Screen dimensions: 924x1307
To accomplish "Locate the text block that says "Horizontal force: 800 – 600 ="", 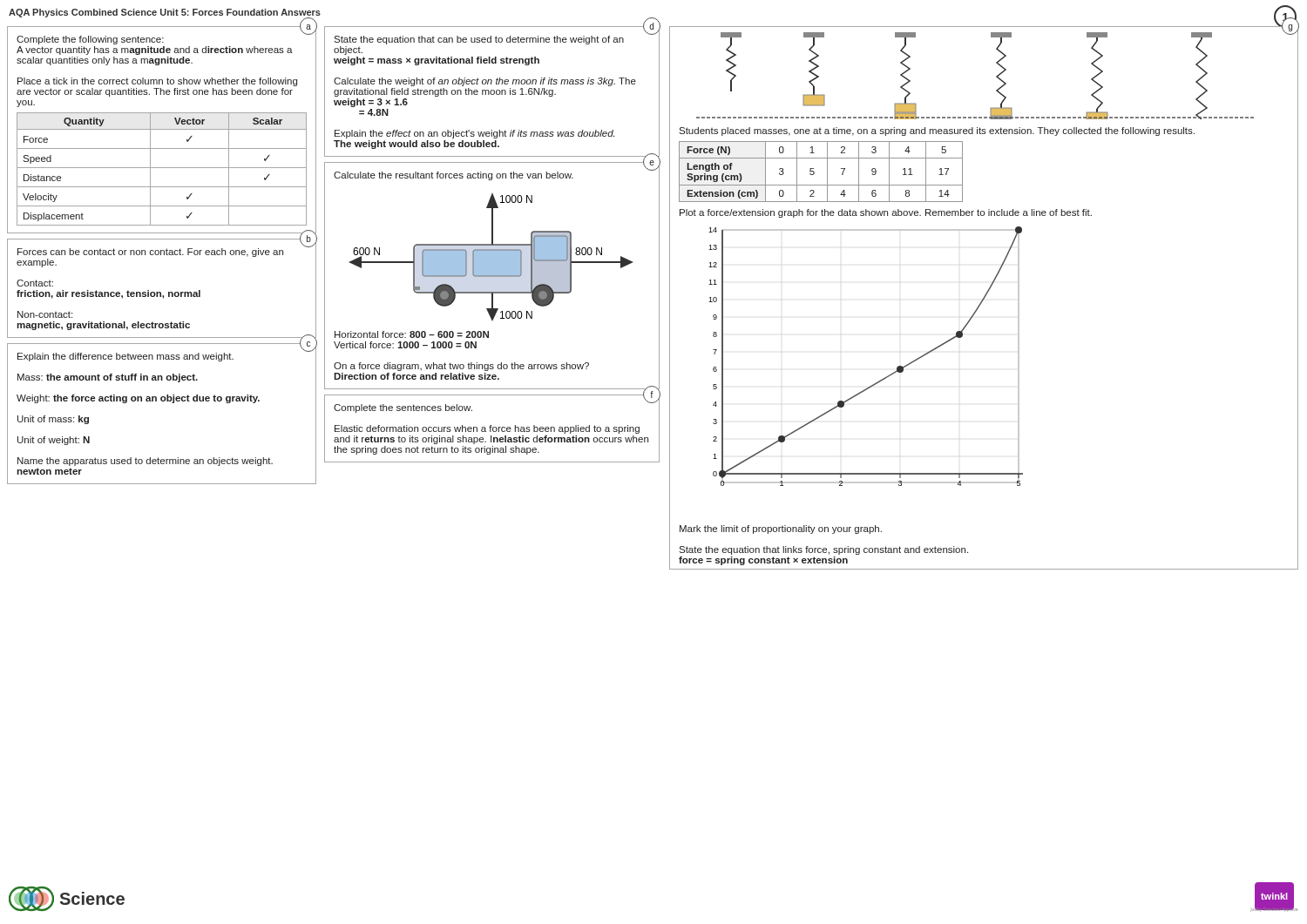I will pyautogui.click(x=462, y=355).
